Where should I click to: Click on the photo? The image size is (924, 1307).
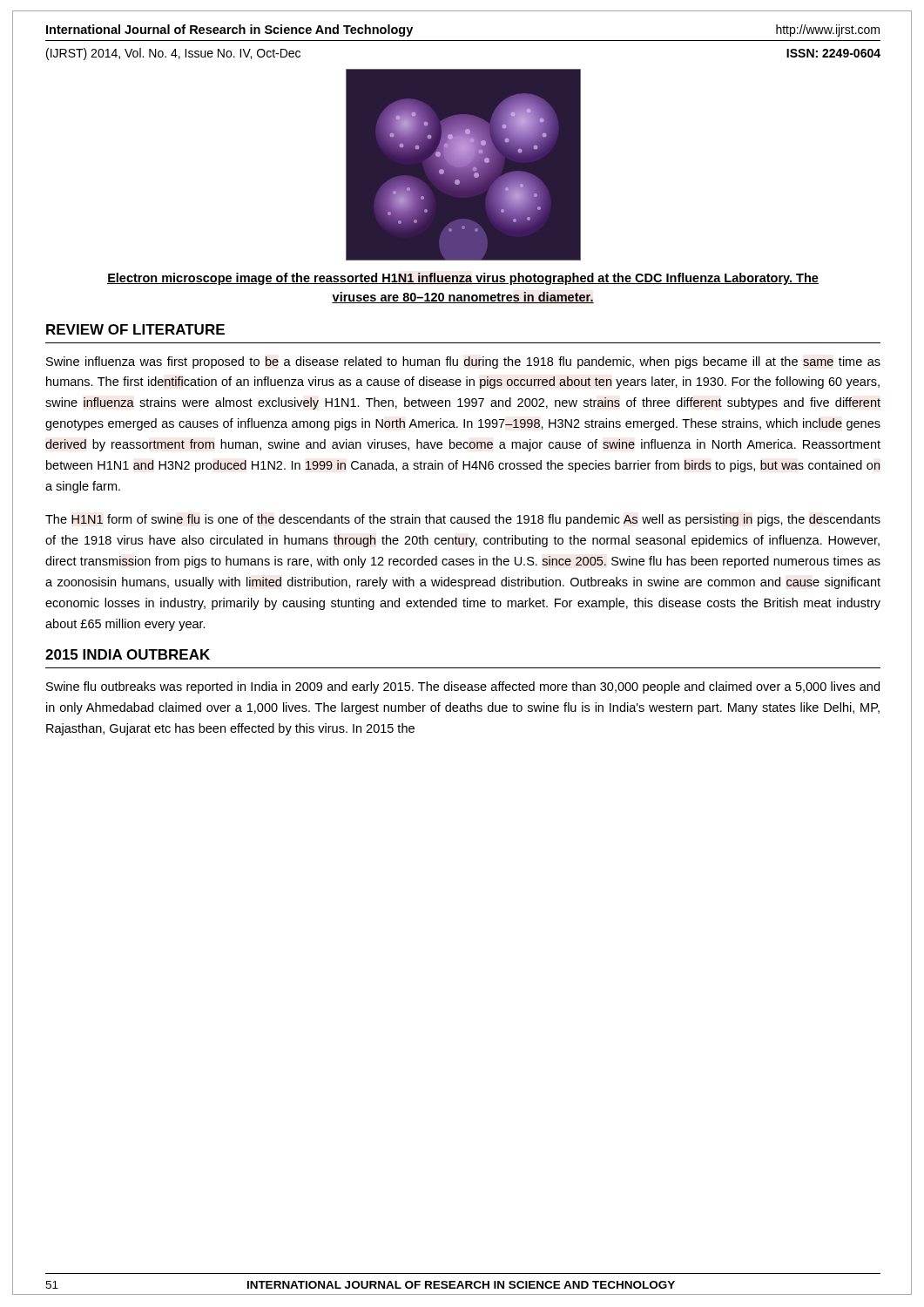[x=463, y=165]
